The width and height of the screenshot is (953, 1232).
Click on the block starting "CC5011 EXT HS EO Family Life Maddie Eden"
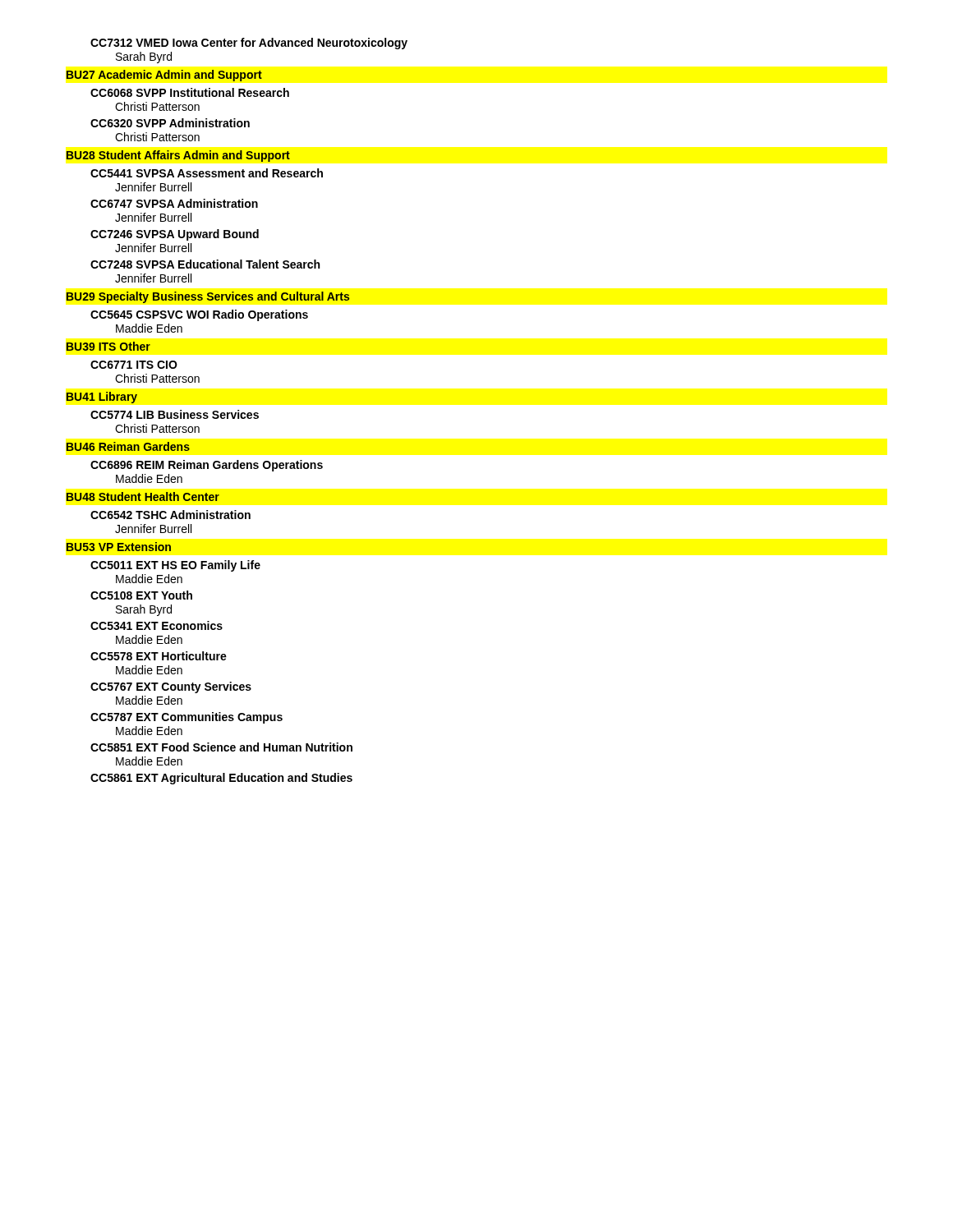tap(175, 566)
